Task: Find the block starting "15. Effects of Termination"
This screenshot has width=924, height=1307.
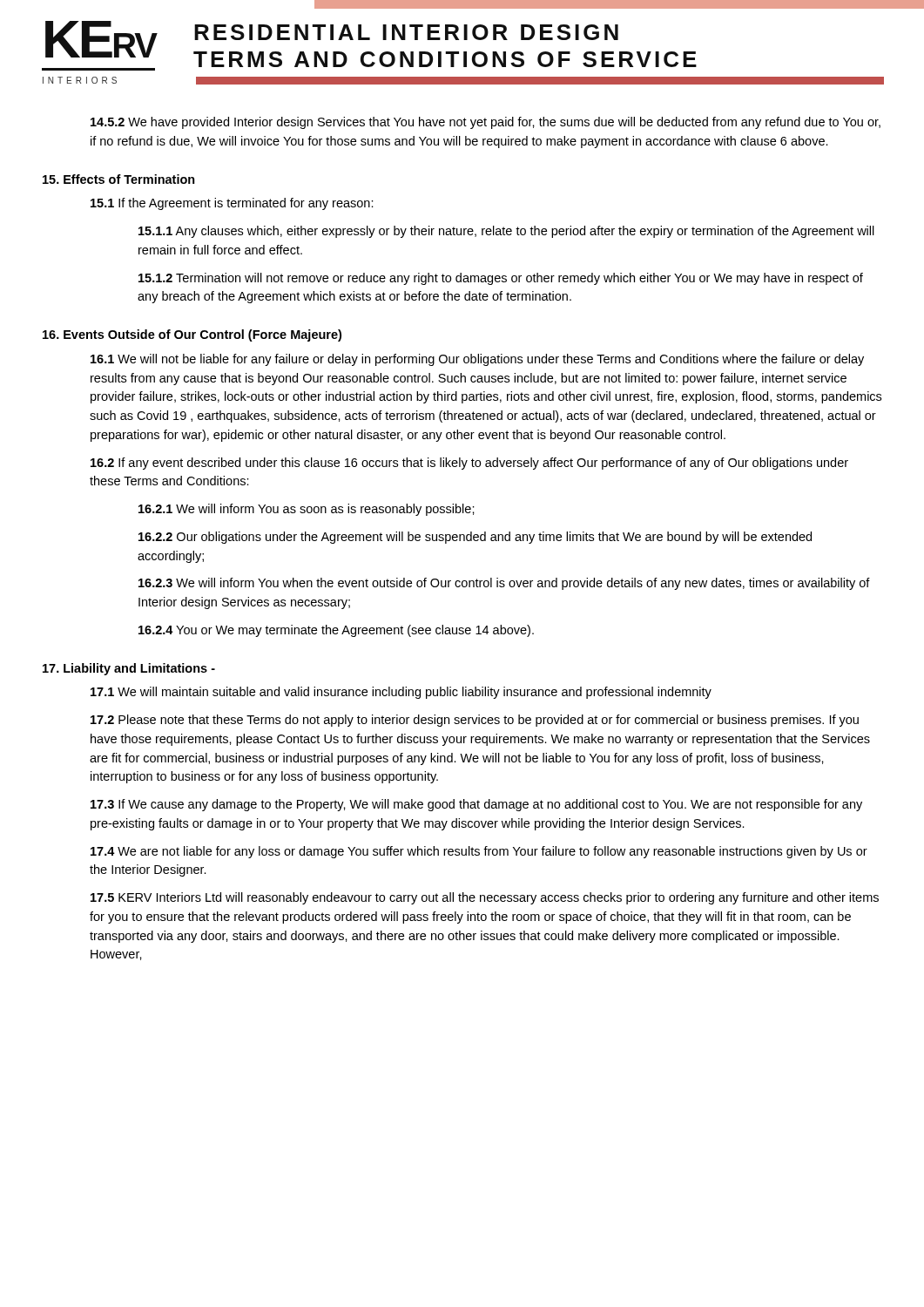Action: [x=119, y=179]
